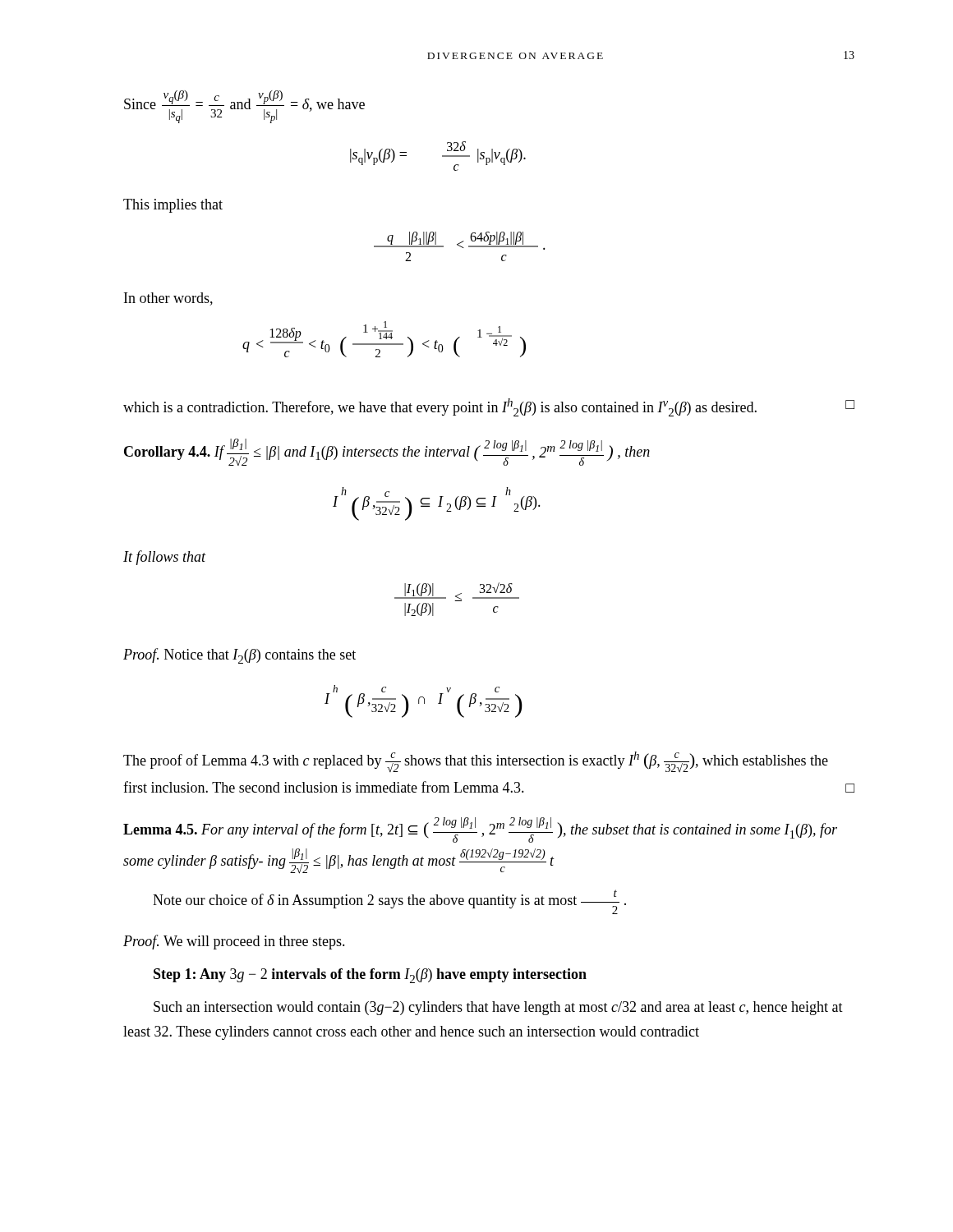Locate the text block starting "|I1(β)| |I2(β)| ≤ 32√2δ c"
The image size is (953, 1232).
[489, 599]
